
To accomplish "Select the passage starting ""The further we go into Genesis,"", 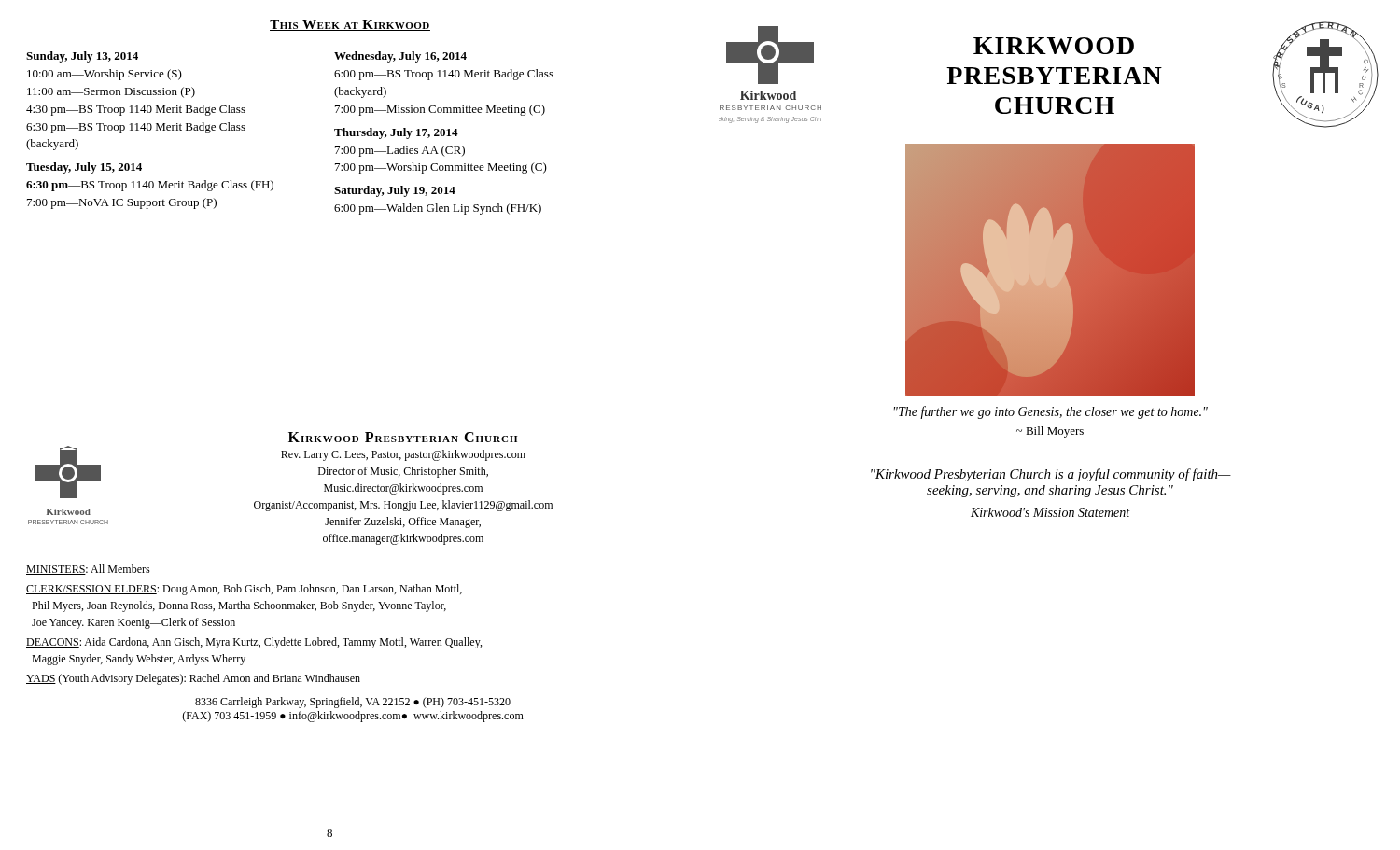I will [x=1050, y=412].
